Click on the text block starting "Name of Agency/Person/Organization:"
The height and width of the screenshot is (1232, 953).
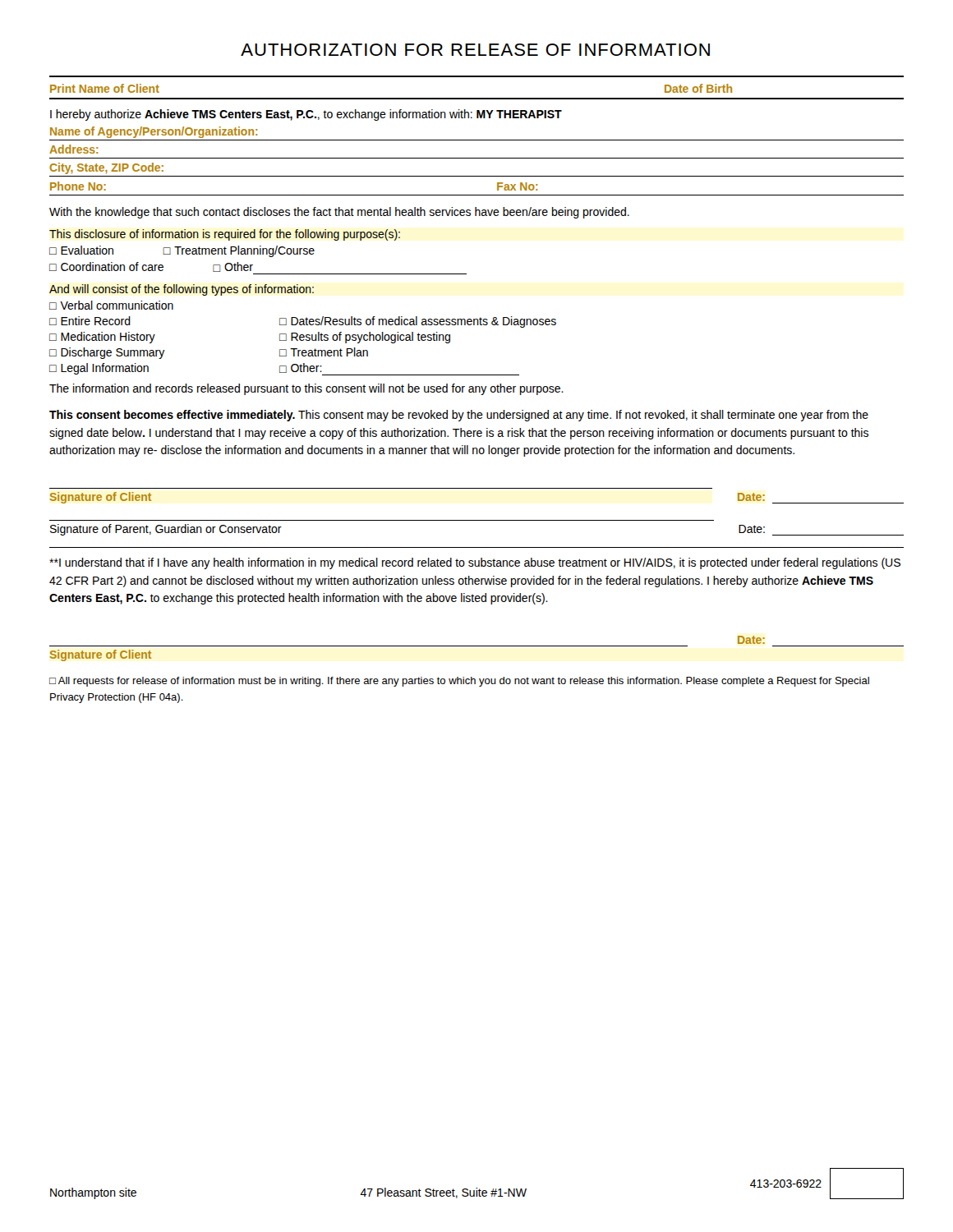point(476,131)
